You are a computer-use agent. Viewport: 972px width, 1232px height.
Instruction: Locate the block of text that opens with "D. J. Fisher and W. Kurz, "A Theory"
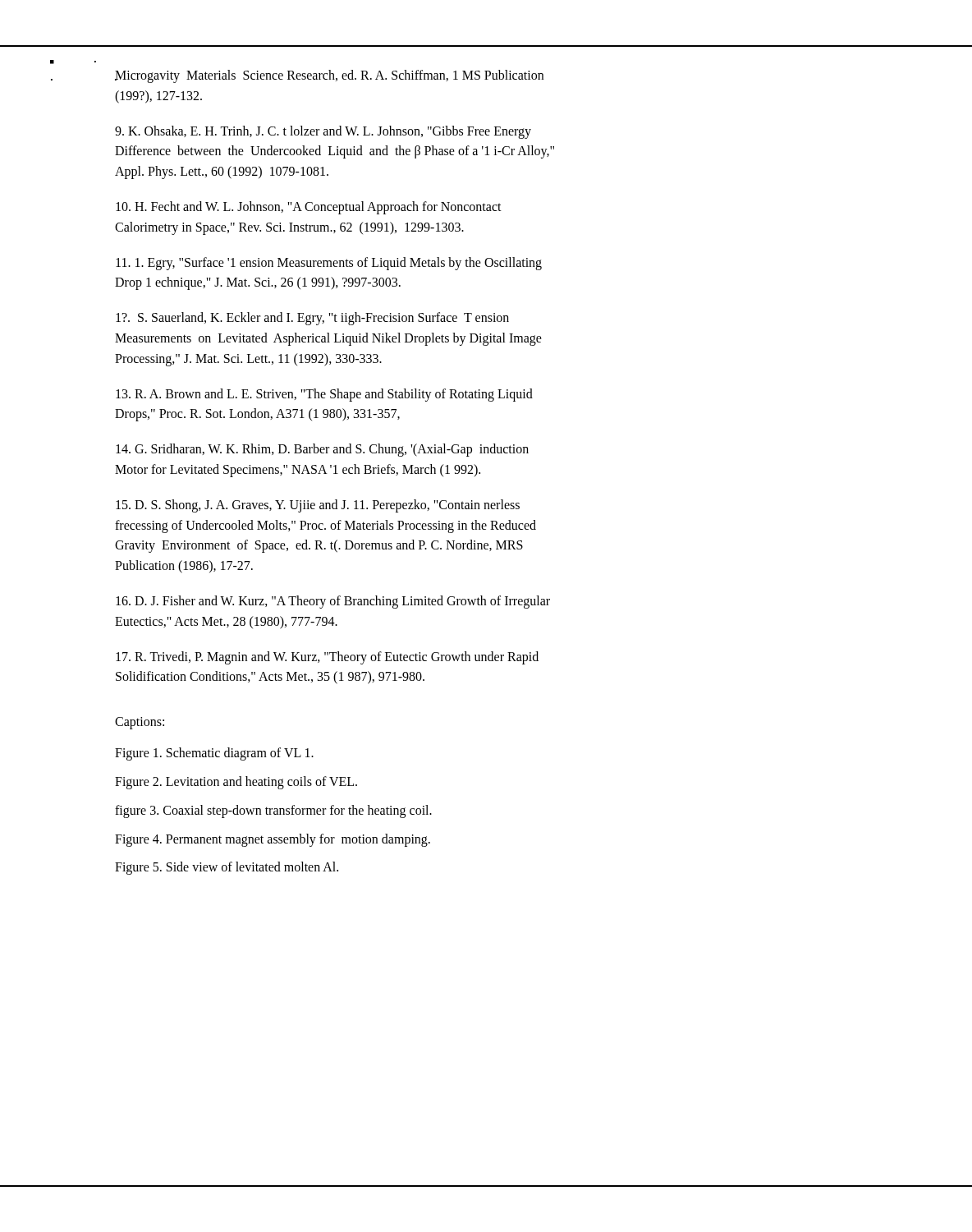coord(333,611)
